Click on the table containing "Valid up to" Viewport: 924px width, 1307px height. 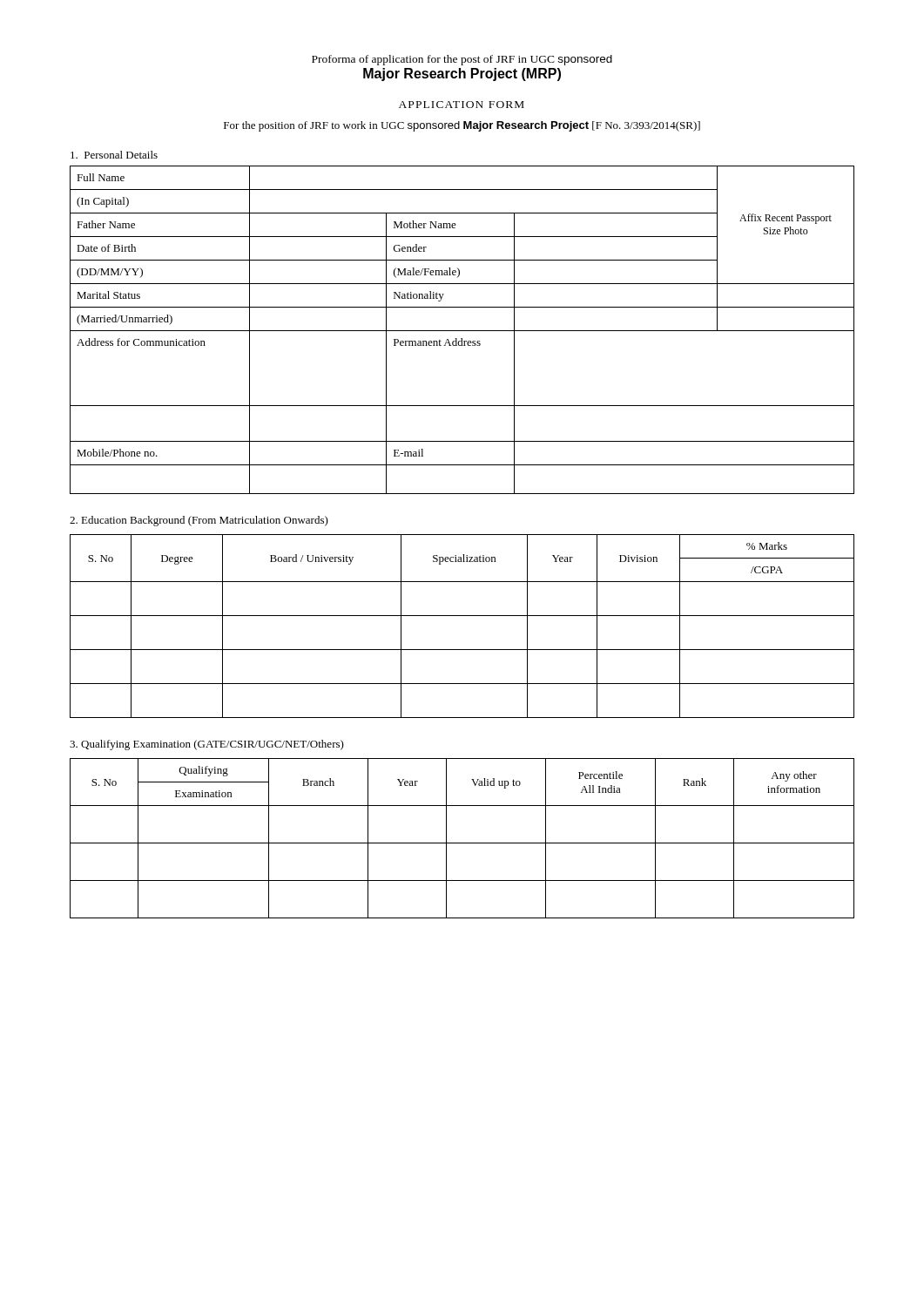coord(462,838)
